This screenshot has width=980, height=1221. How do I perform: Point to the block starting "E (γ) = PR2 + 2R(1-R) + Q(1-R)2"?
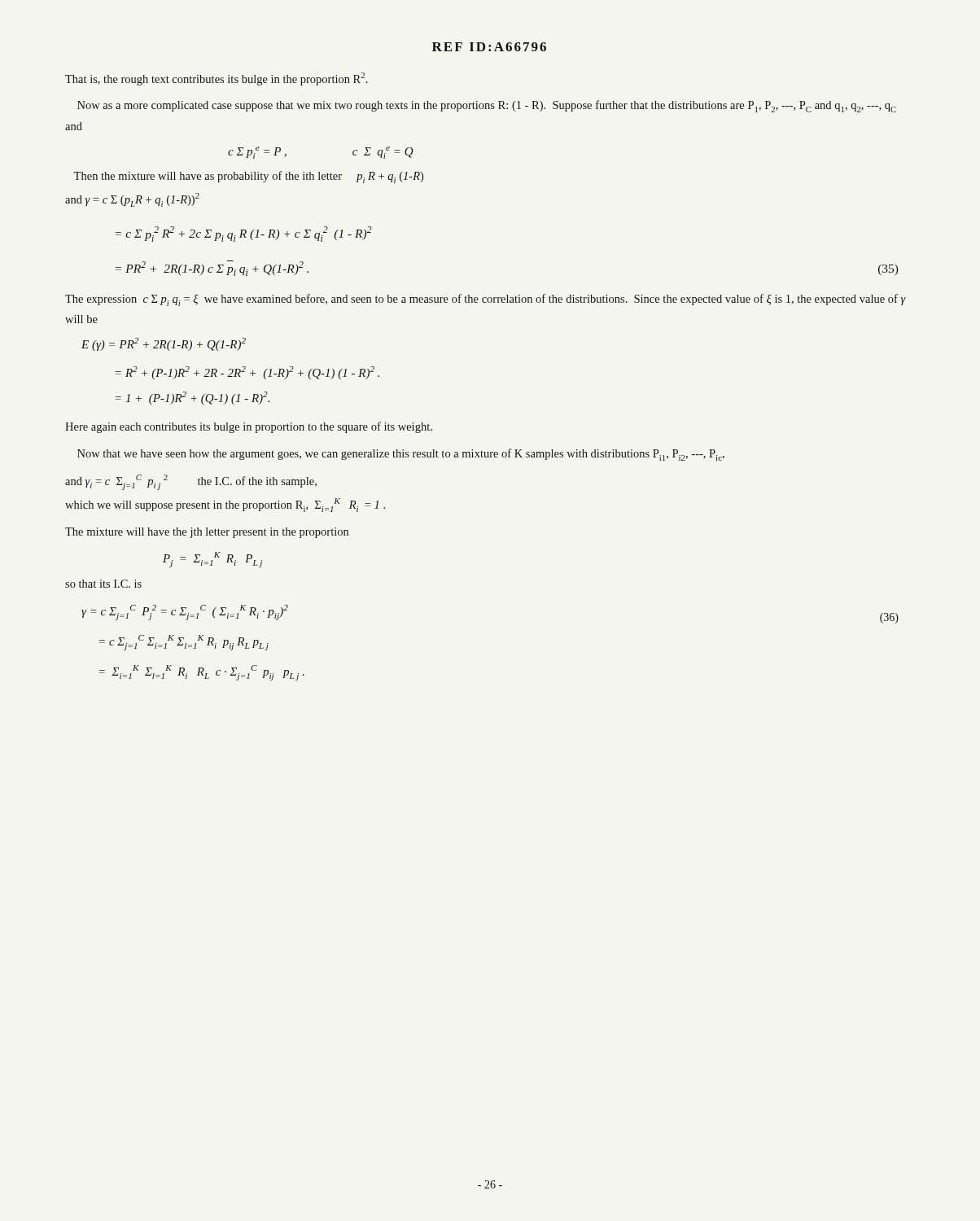coord(164,343)
